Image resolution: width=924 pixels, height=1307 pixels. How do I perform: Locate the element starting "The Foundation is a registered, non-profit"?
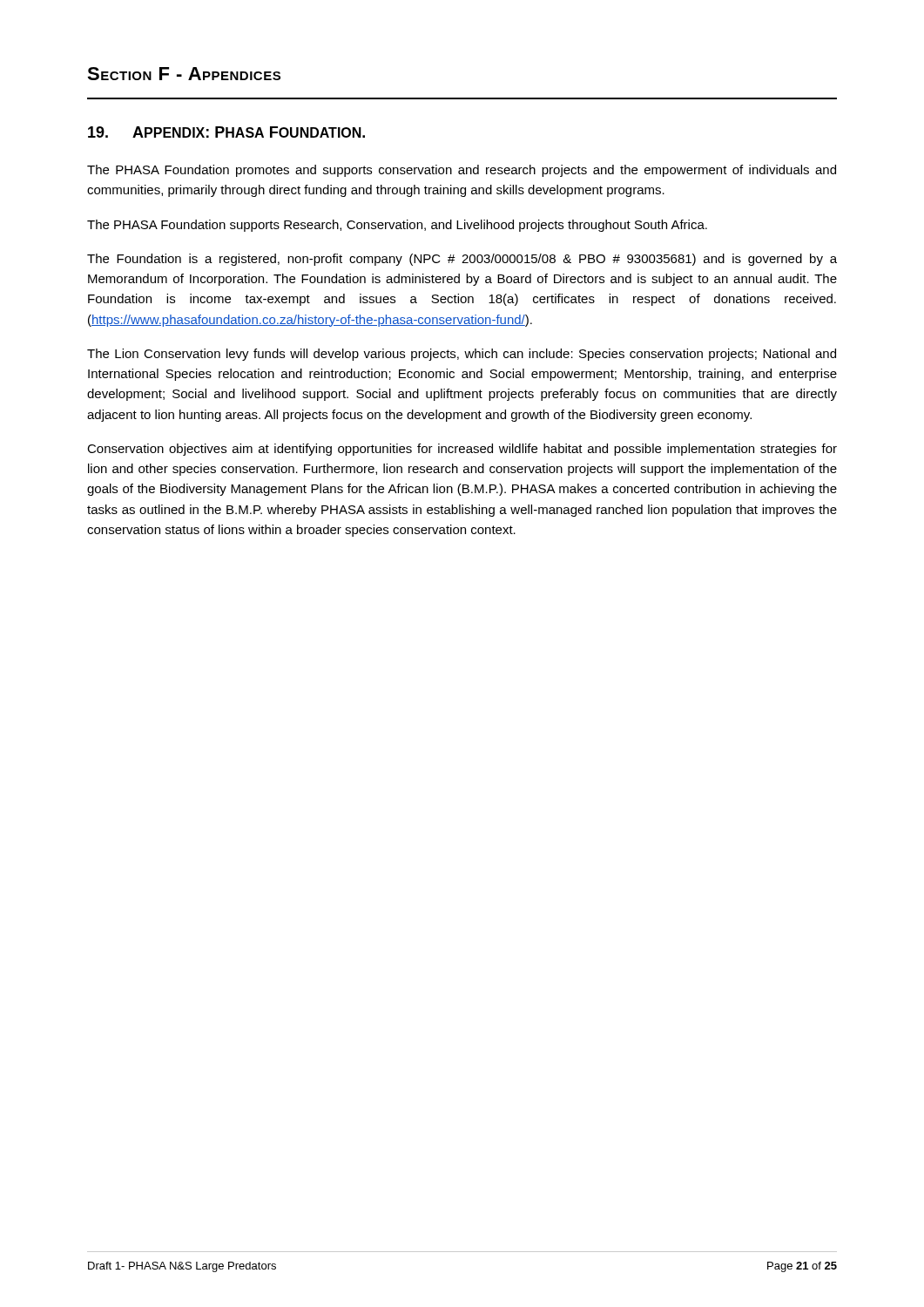click(x=462, y=289)
